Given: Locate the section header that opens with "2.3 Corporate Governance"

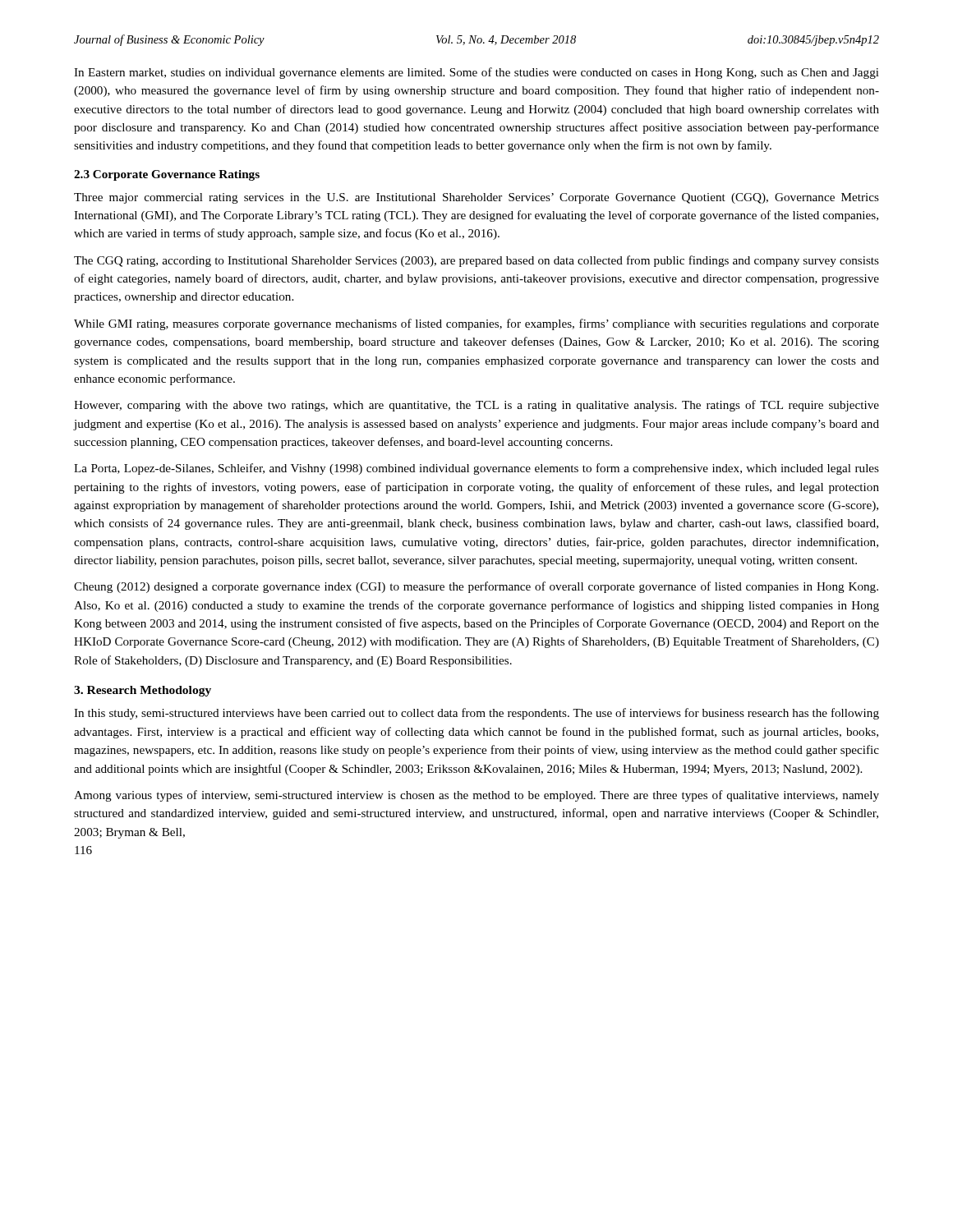Looking at the screenshot, I should coord(167,174).
